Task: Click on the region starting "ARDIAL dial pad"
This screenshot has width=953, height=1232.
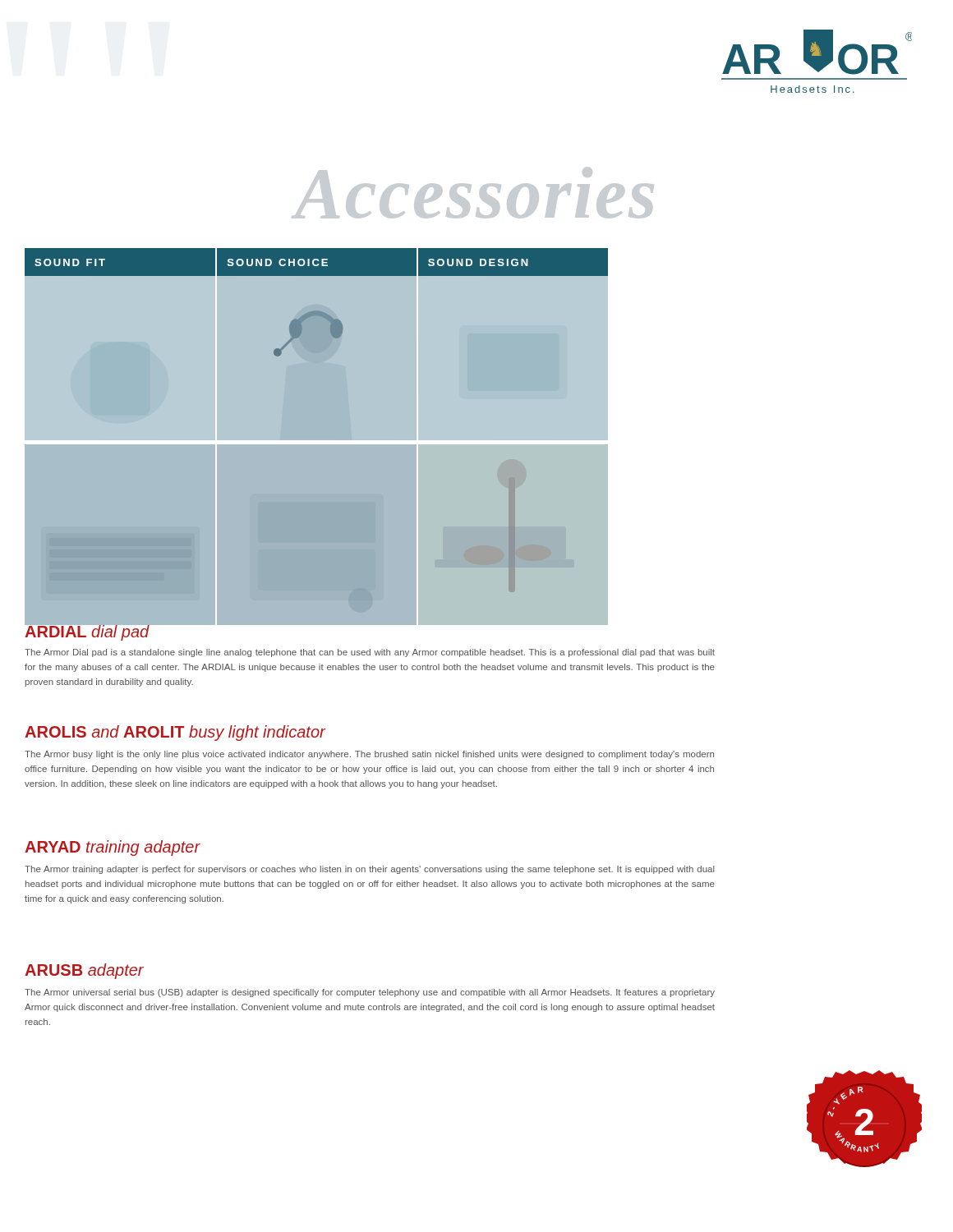Action: pos(370,632)
